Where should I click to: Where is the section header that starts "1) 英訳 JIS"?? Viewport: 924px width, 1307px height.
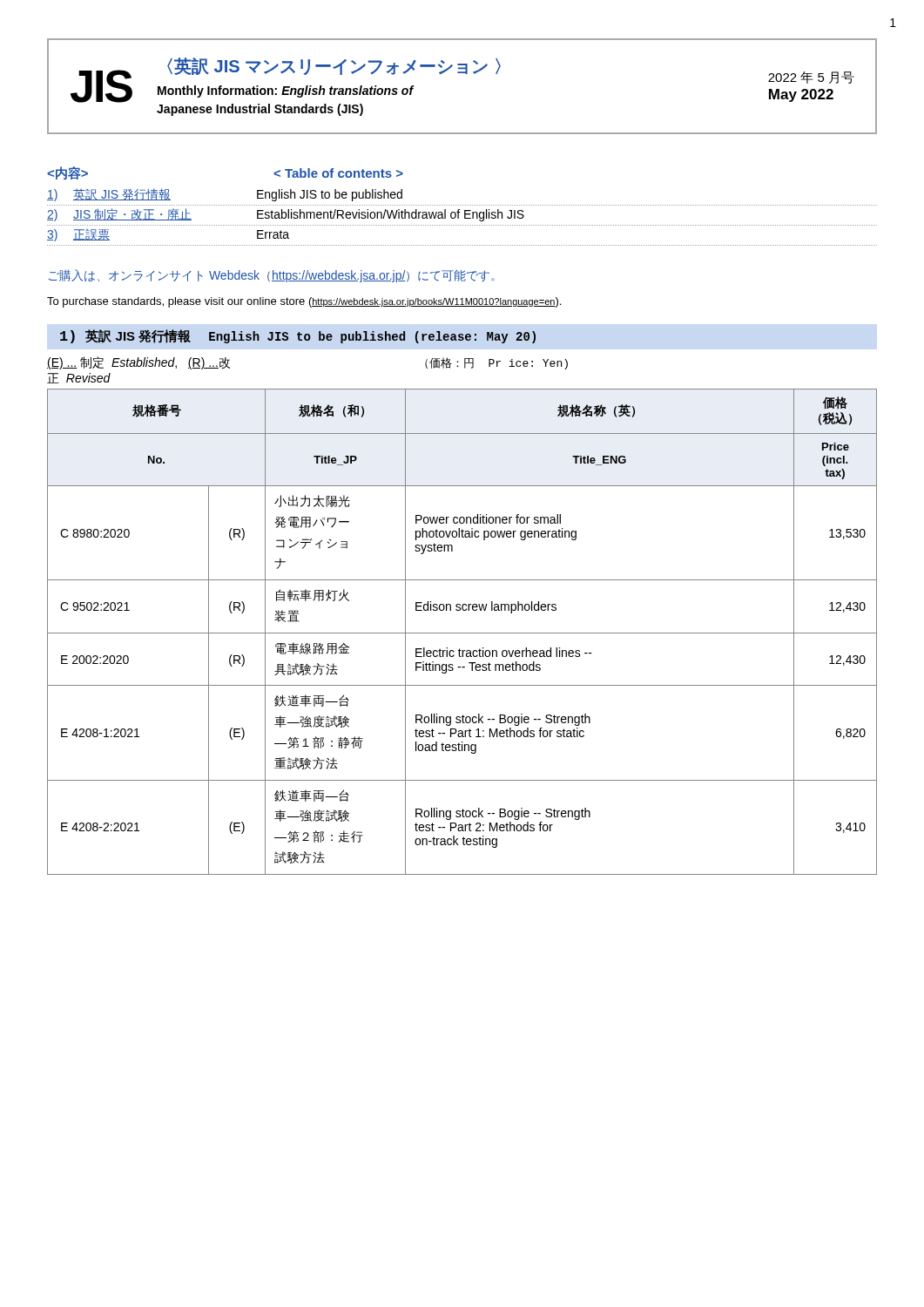click(298, 337)
